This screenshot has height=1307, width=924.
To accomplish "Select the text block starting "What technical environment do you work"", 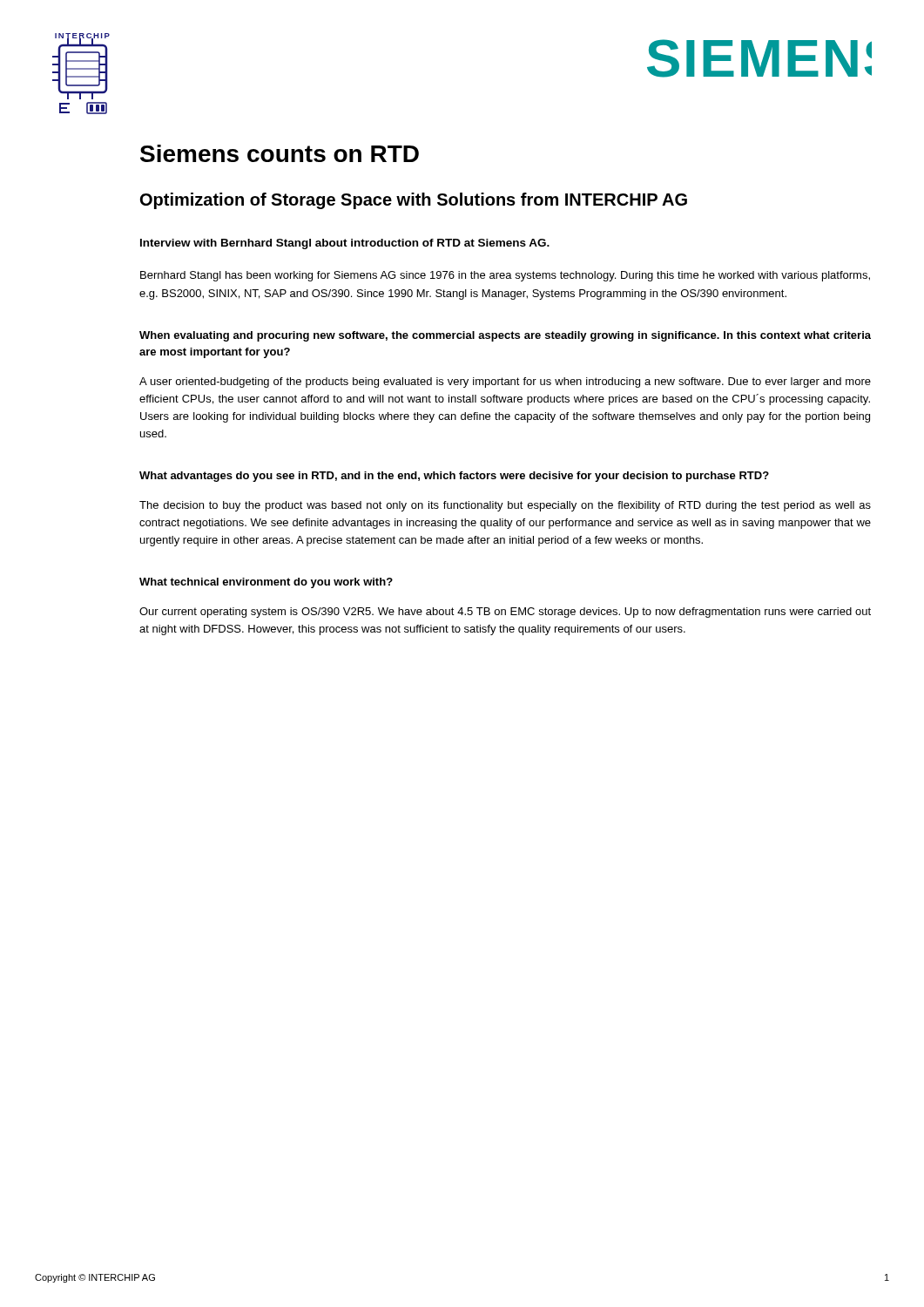I will (266, 582).
